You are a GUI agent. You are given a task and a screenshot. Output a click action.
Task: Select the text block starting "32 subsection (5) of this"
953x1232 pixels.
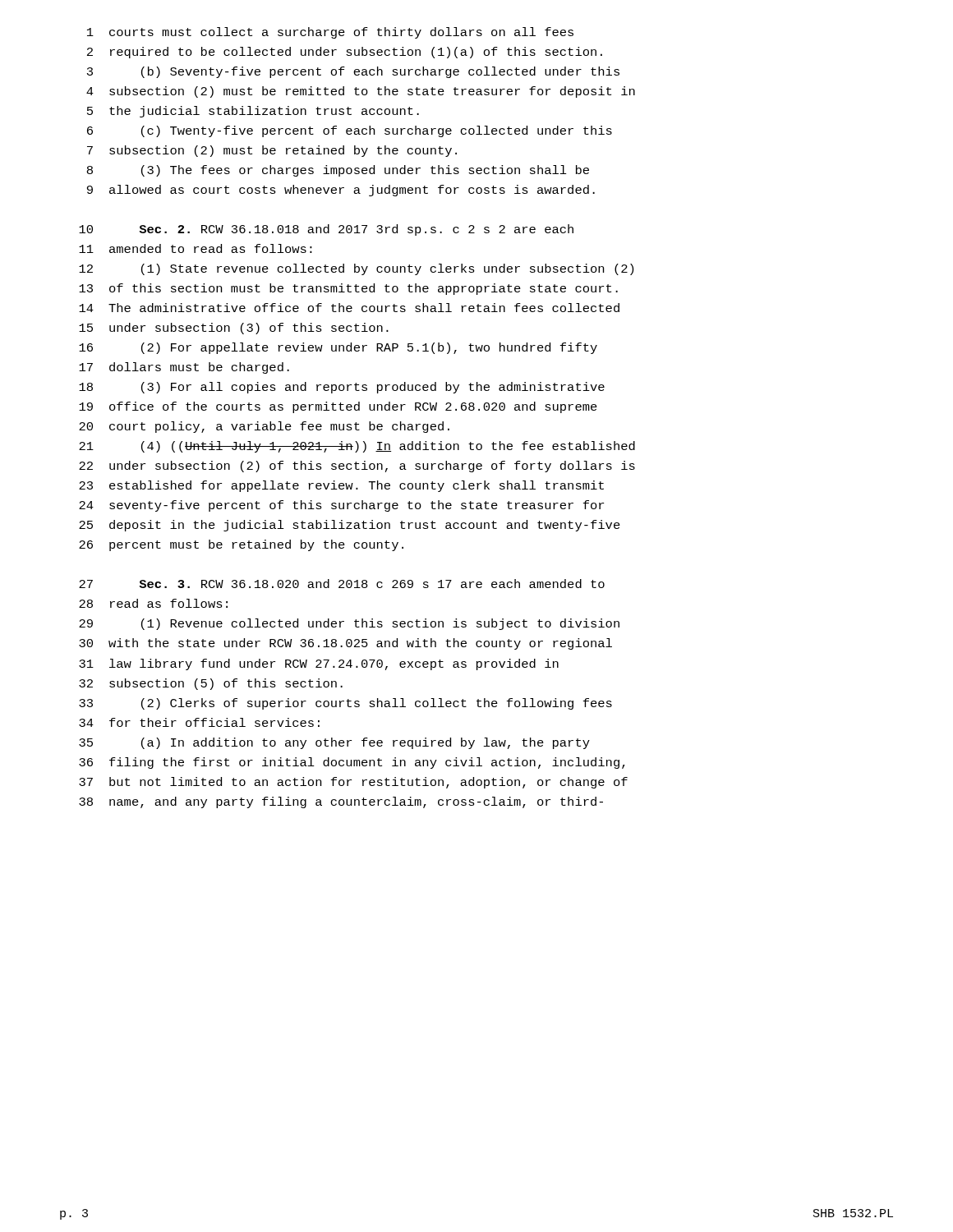point(211,684)
